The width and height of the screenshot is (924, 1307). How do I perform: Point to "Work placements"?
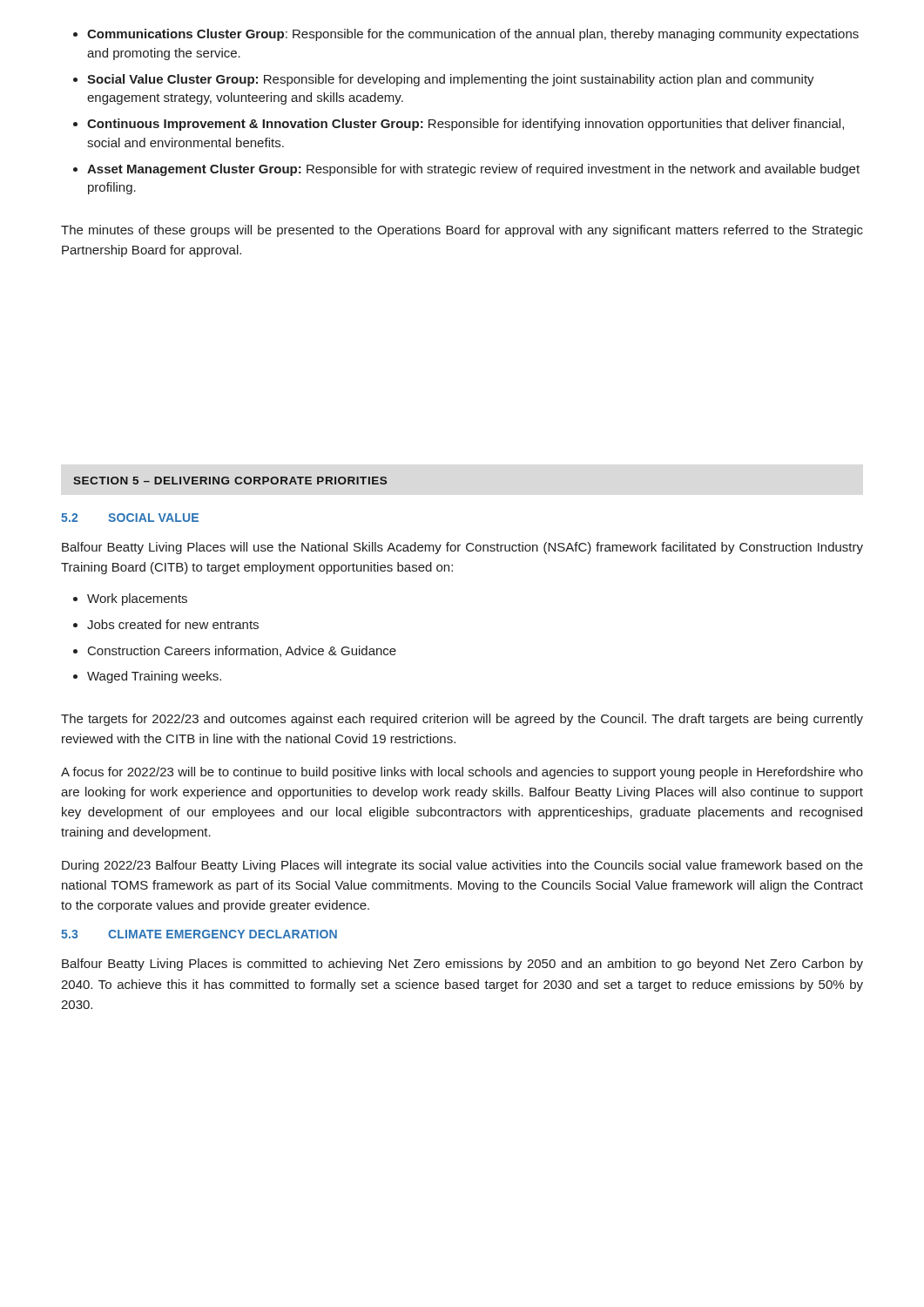point(137,598)
